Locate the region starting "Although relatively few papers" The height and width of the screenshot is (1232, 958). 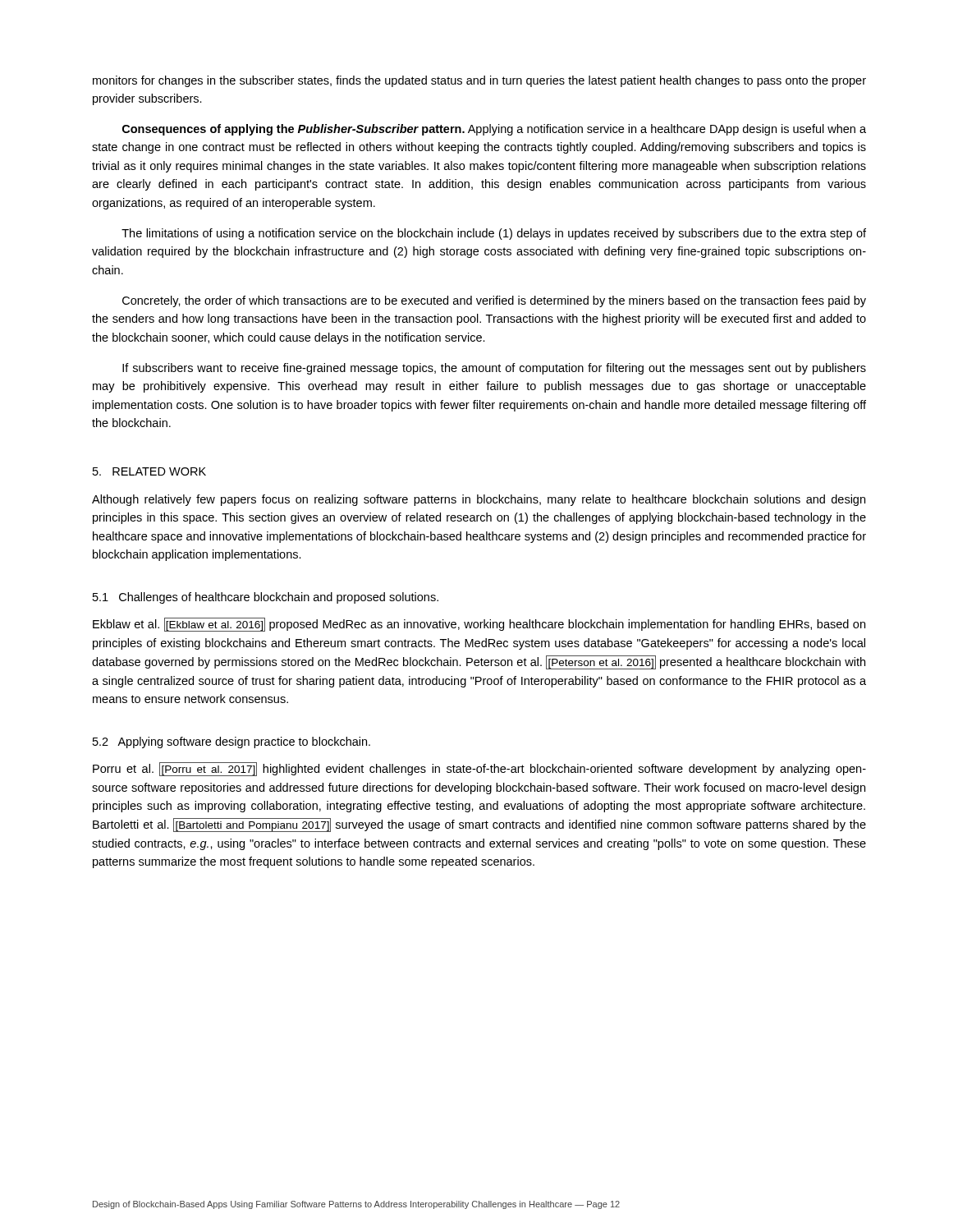(479, 527)
